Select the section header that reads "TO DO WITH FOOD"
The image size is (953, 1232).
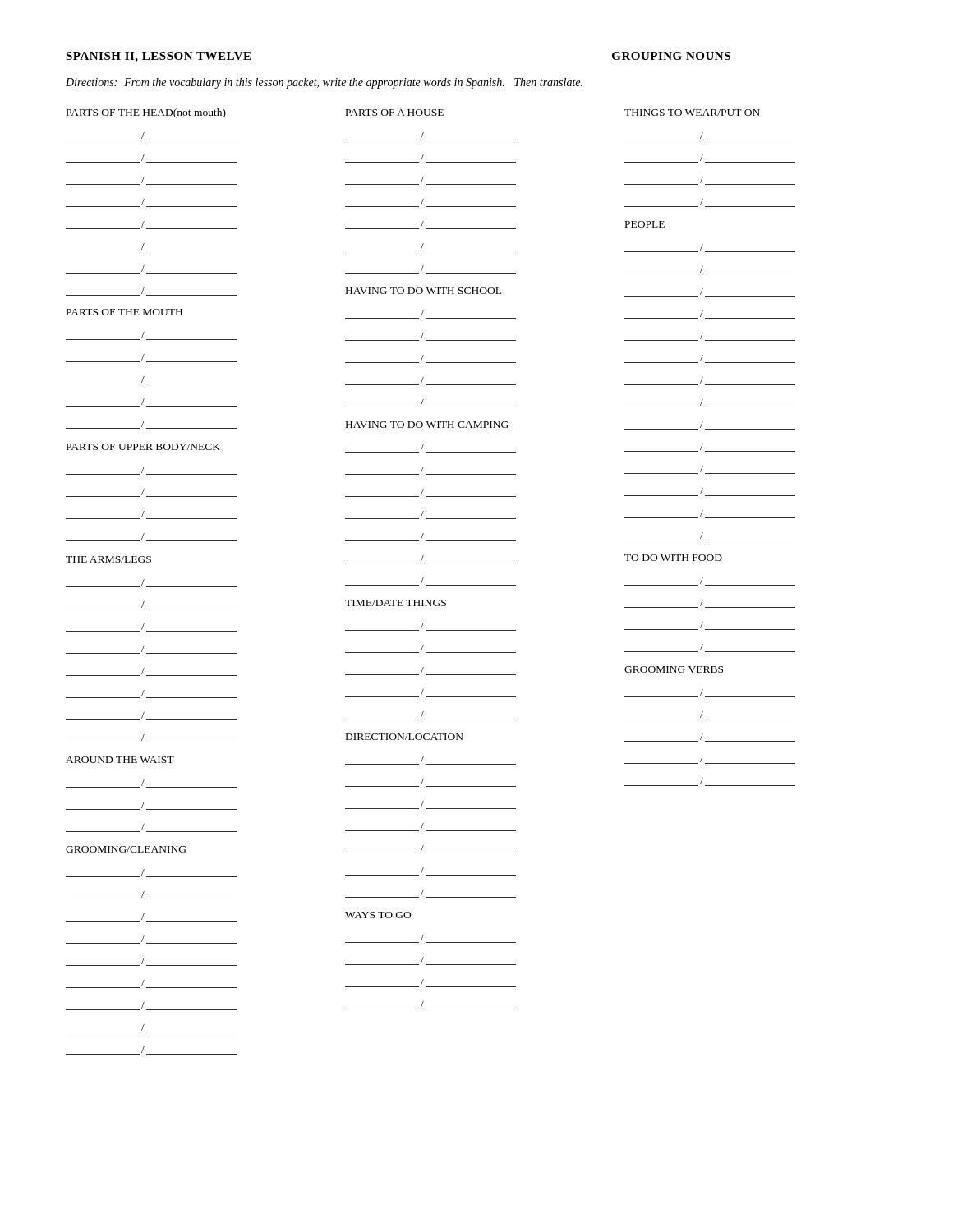[x=673, y=557]
